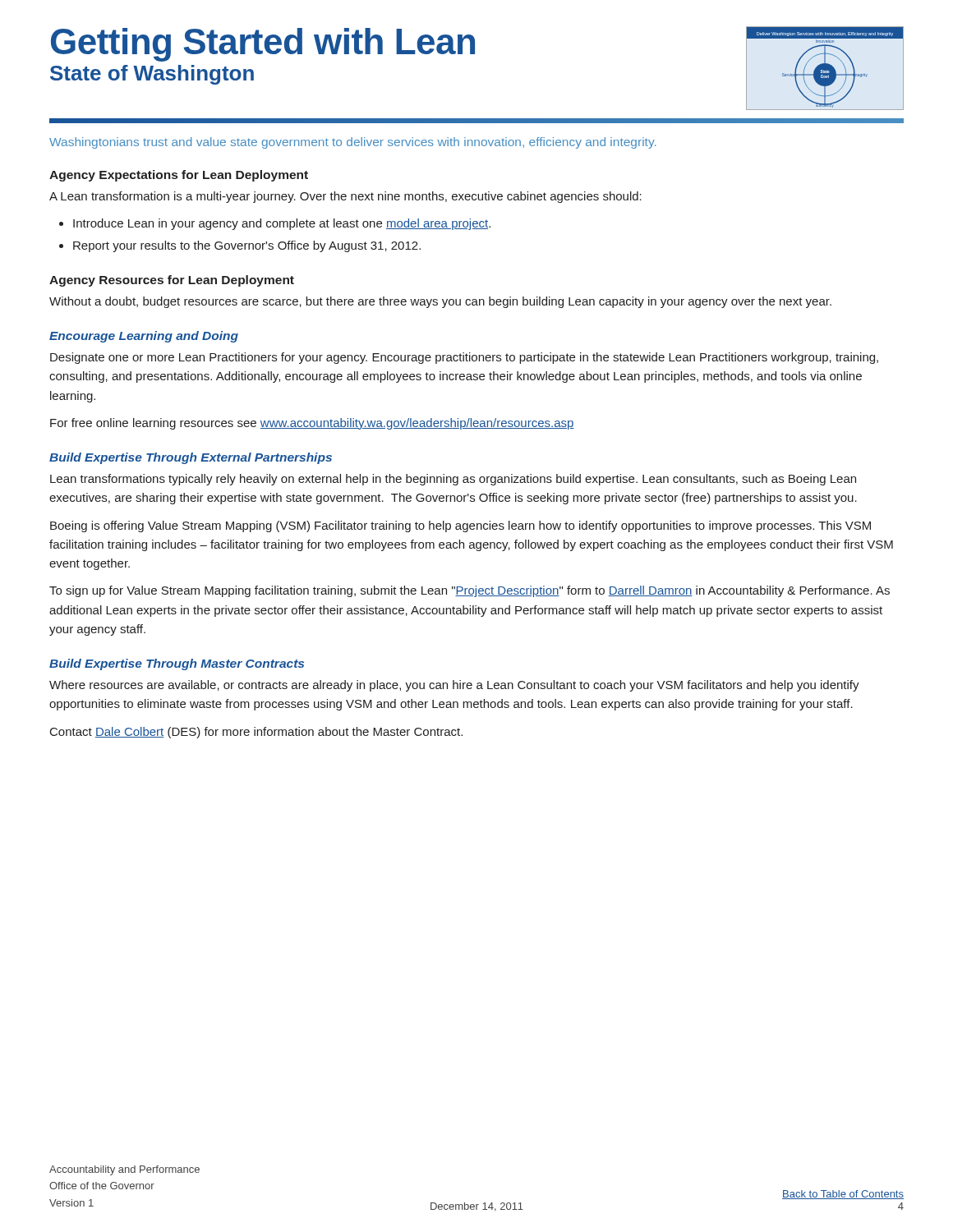Click on the title containing "Getting Started with Lean"
The width and height of the screenshot is (953, 1232).
263,55
